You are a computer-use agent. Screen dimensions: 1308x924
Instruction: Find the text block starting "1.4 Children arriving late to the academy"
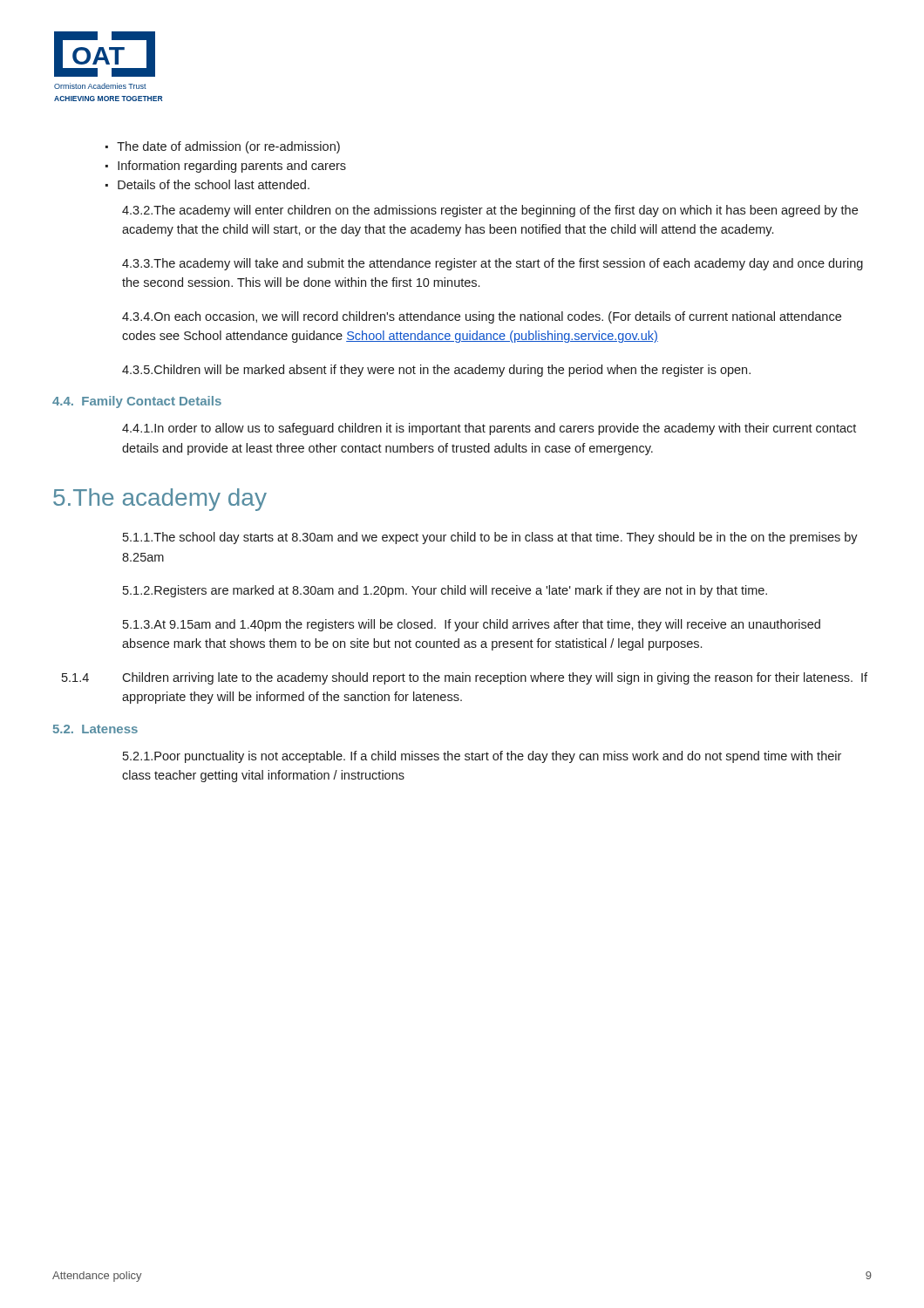click(x=466, y=687)
